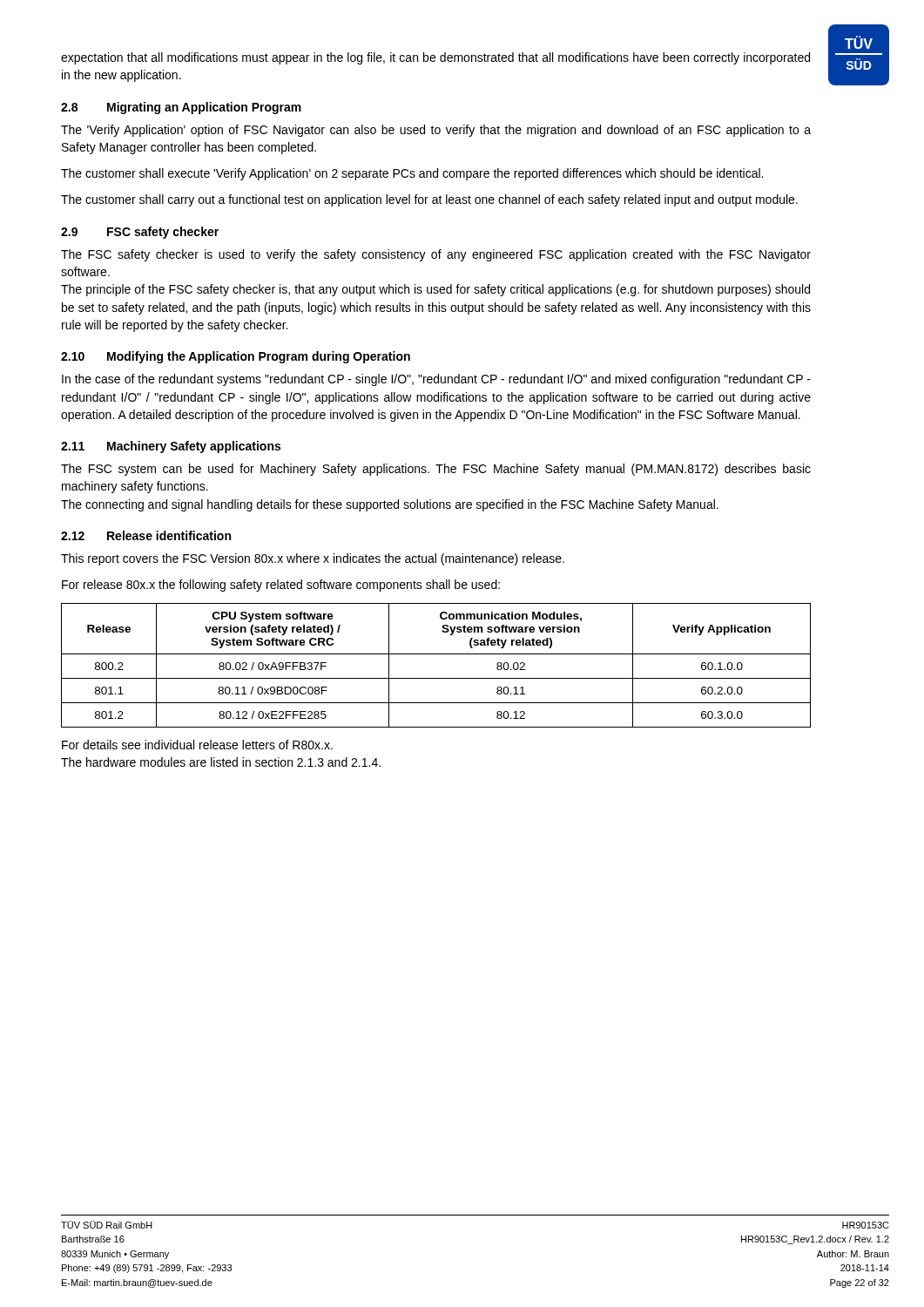Find the section header with the text "2.9 FSC safety checker"
The height and width of the screenshot is (1307, 924).
pyautogui.click(x=140, y=232)
